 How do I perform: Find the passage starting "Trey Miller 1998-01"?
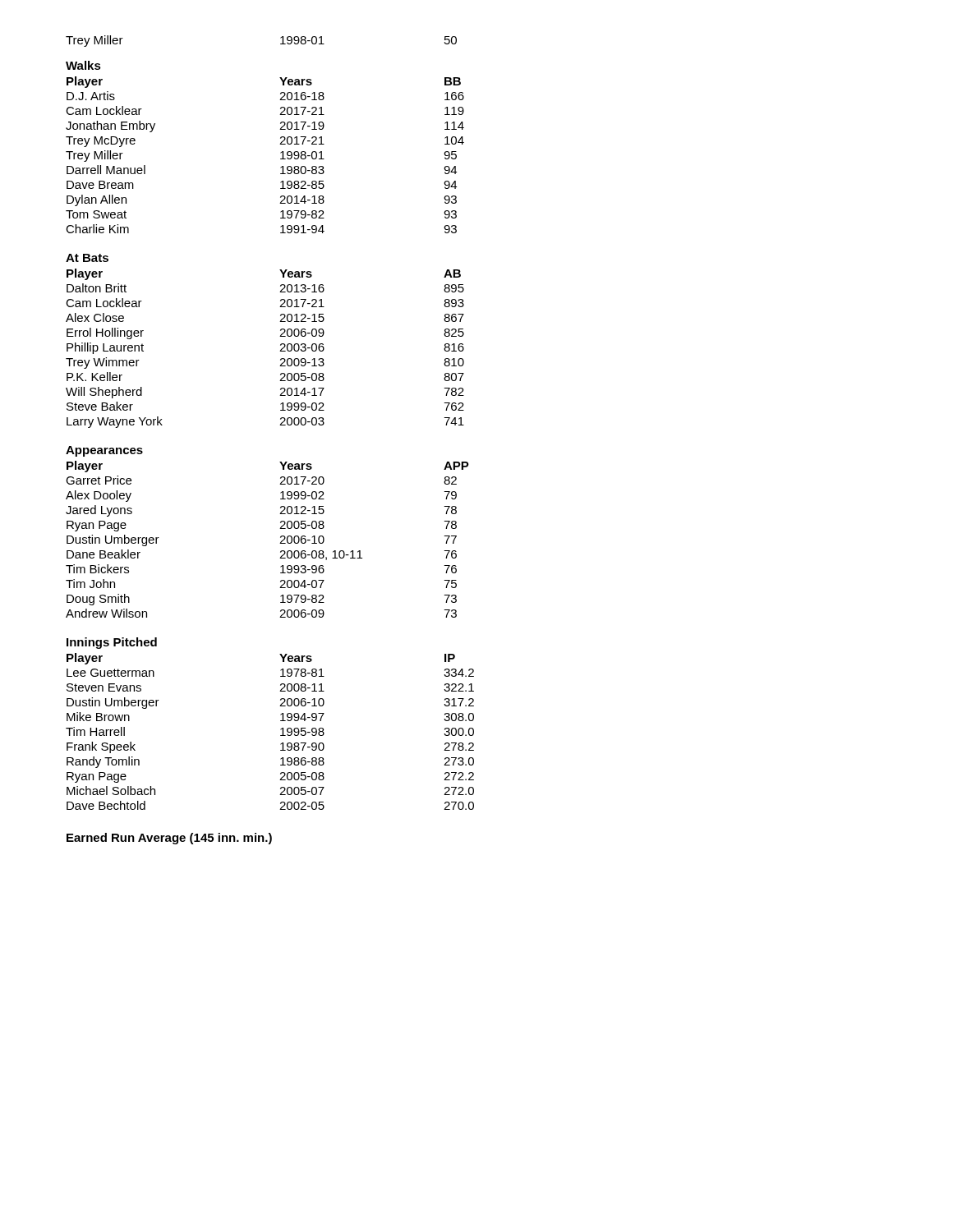tap(296, 40)
